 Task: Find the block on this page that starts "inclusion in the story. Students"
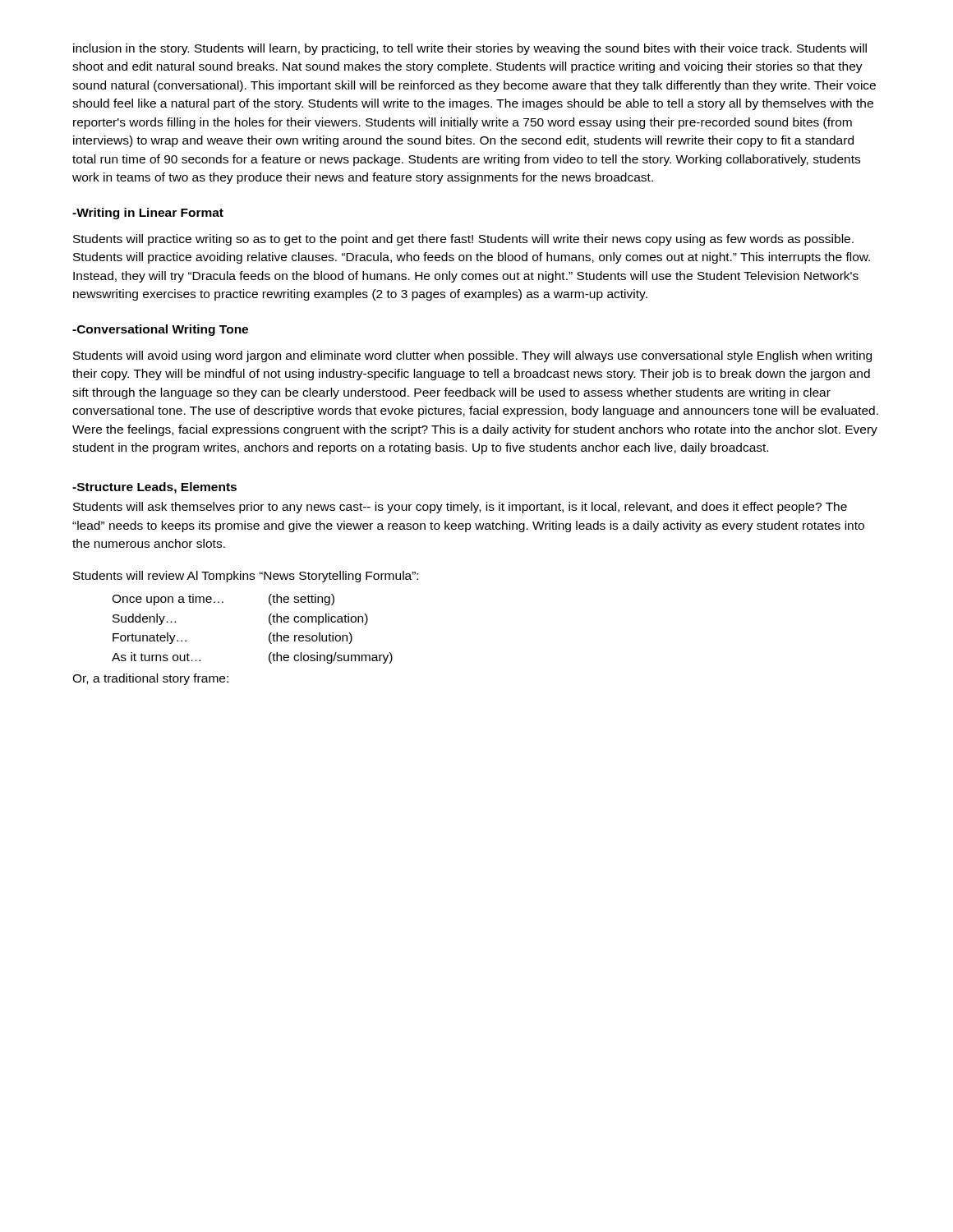pos(474,113)
